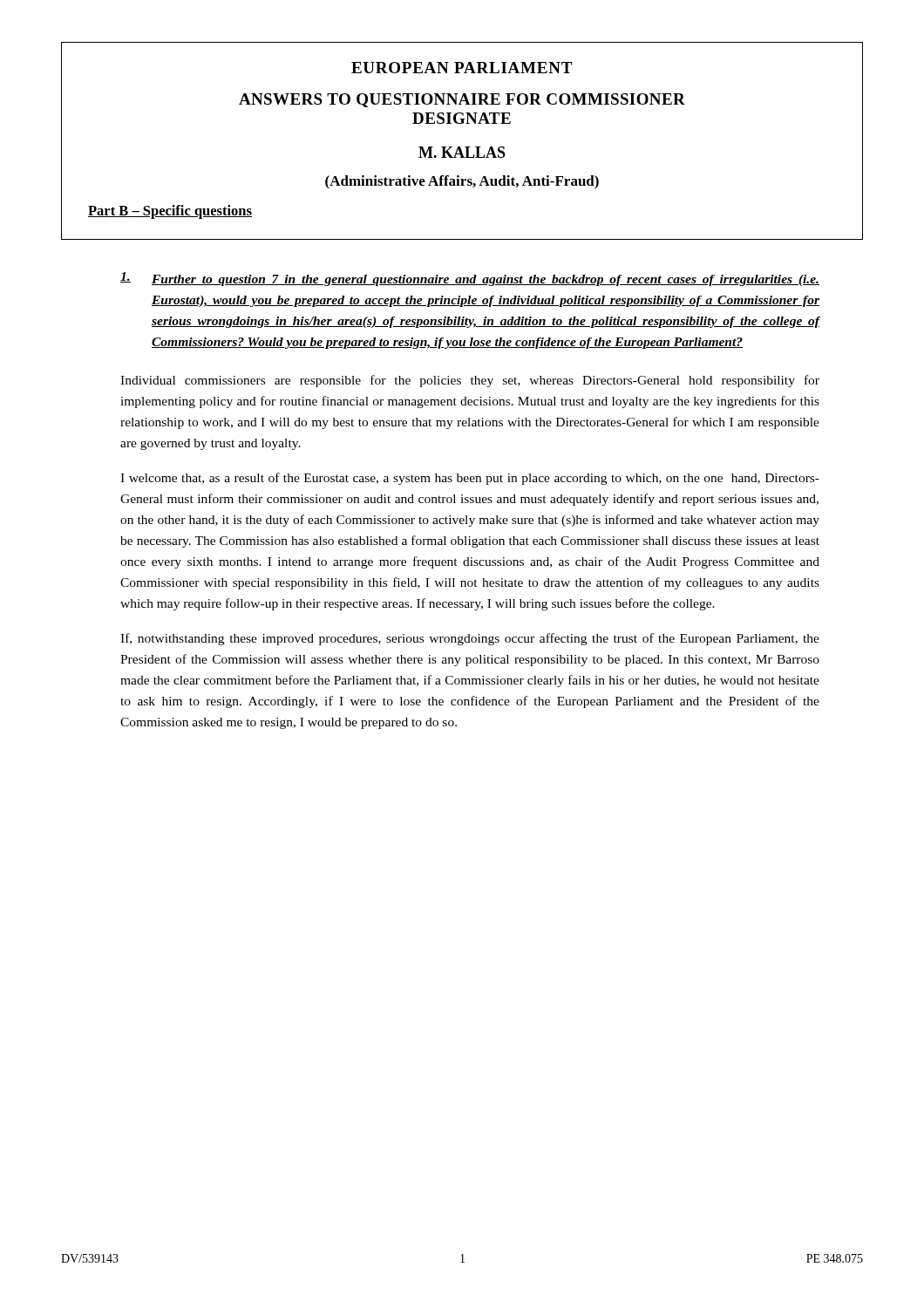Find the passage starting "If, notwithstanding these"
The height and width of the screenshot is (1308, 924).
click(x=470, y=680)
